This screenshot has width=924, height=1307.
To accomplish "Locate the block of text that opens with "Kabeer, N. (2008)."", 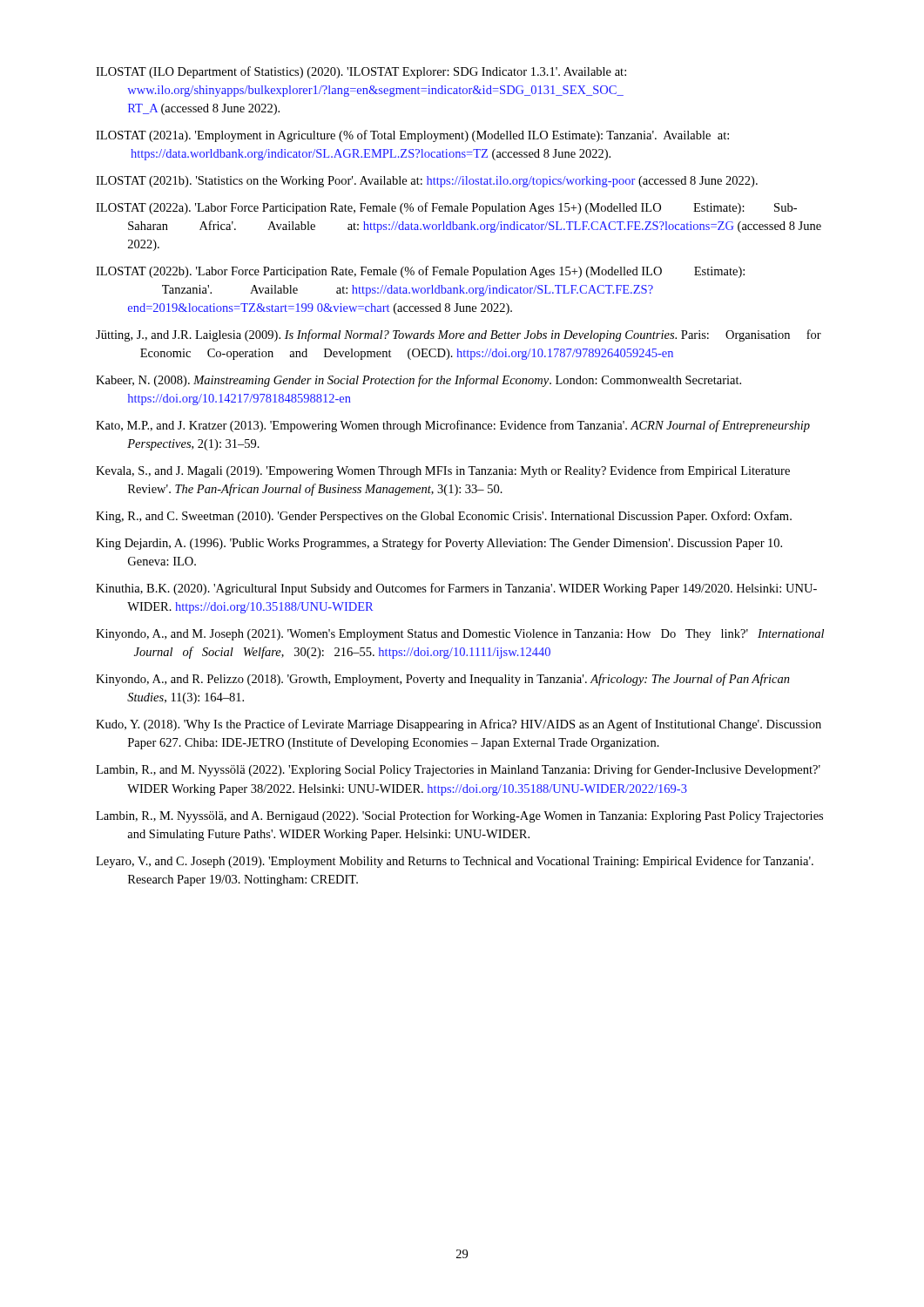I will coord(419,389).
